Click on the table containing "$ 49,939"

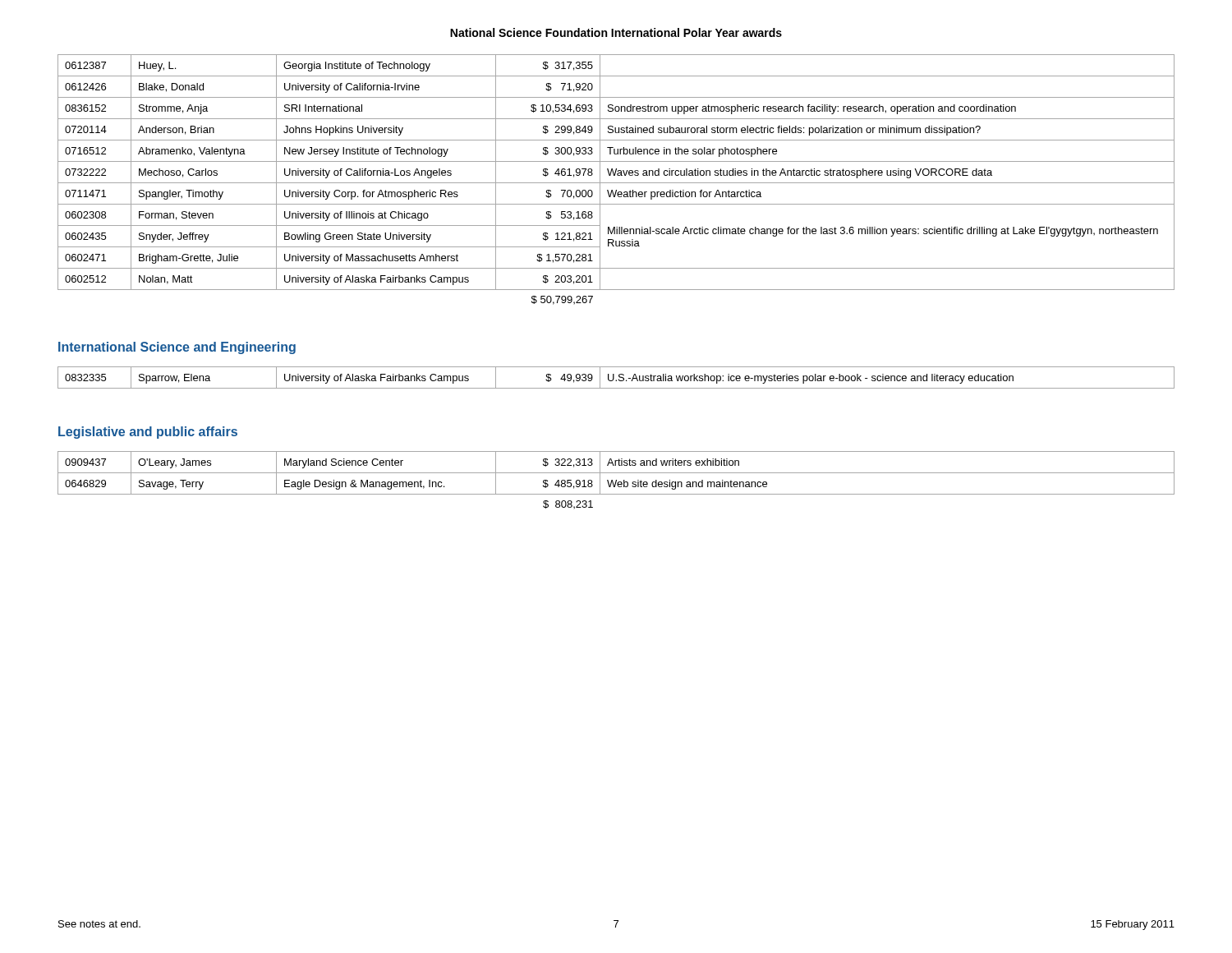pos(616,378)
